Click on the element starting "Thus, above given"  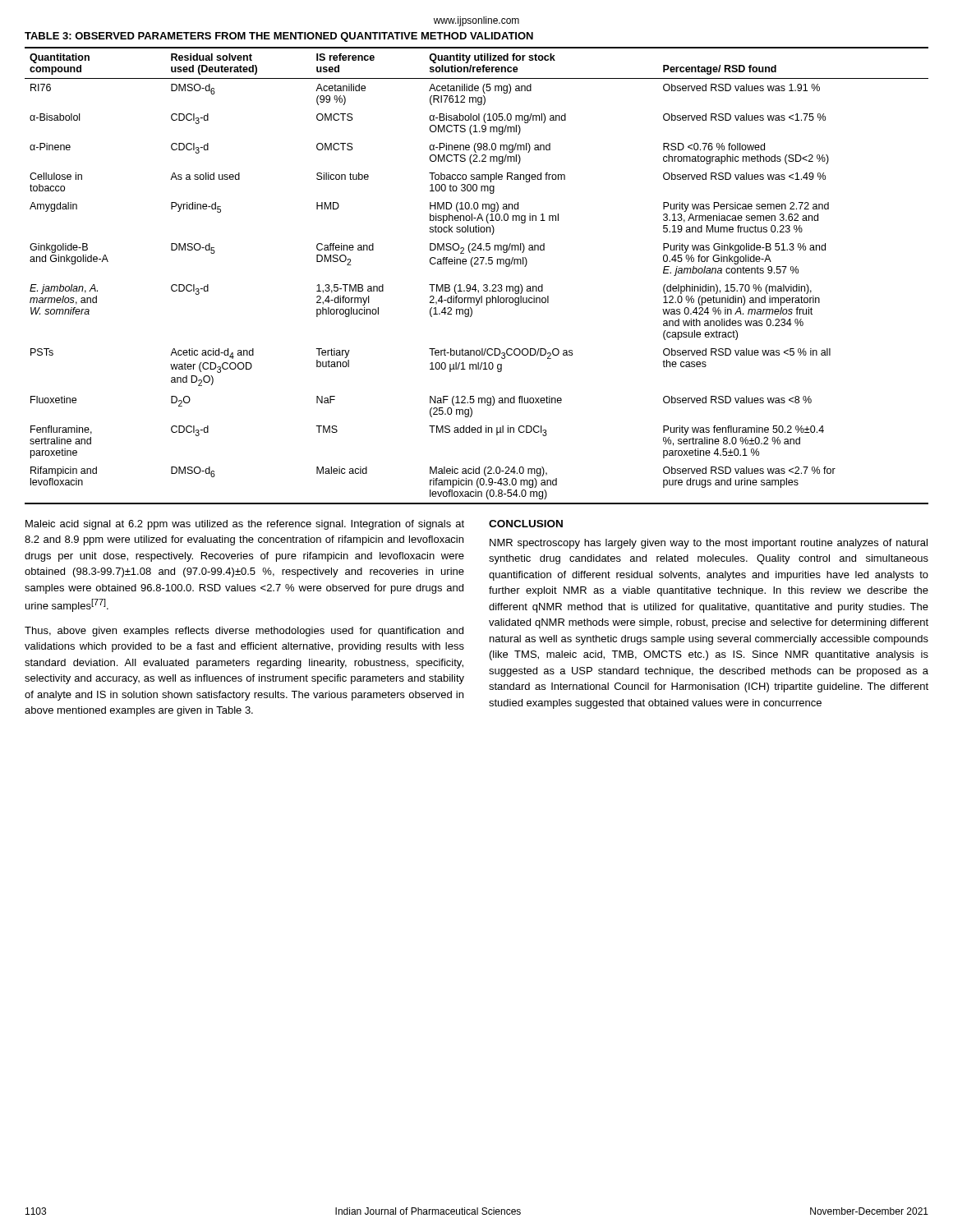click(x=244, y=670)
